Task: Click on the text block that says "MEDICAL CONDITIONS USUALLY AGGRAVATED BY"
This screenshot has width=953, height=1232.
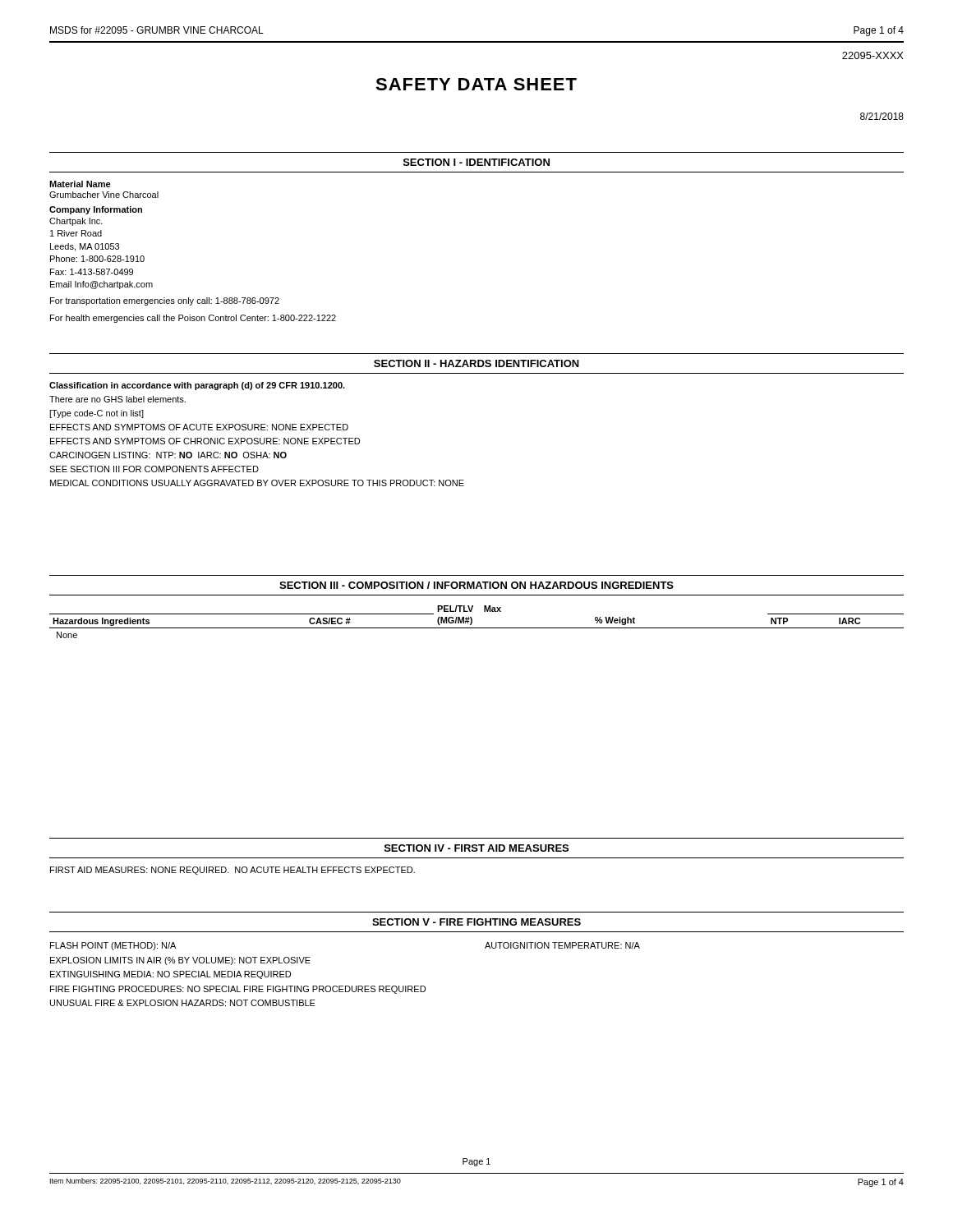Action: point(257,483)
